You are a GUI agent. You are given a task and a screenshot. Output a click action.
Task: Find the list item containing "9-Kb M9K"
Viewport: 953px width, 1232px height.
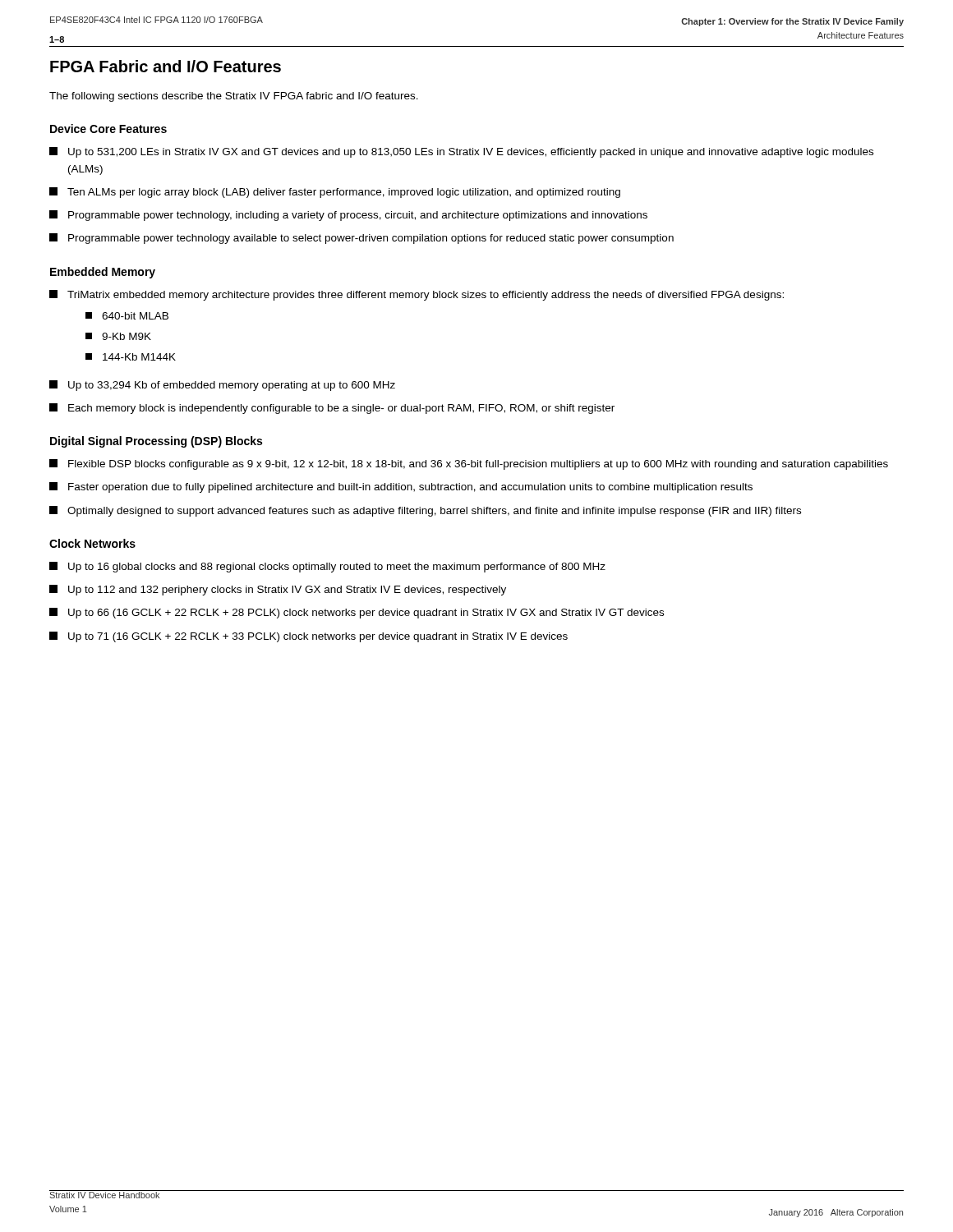118,336
